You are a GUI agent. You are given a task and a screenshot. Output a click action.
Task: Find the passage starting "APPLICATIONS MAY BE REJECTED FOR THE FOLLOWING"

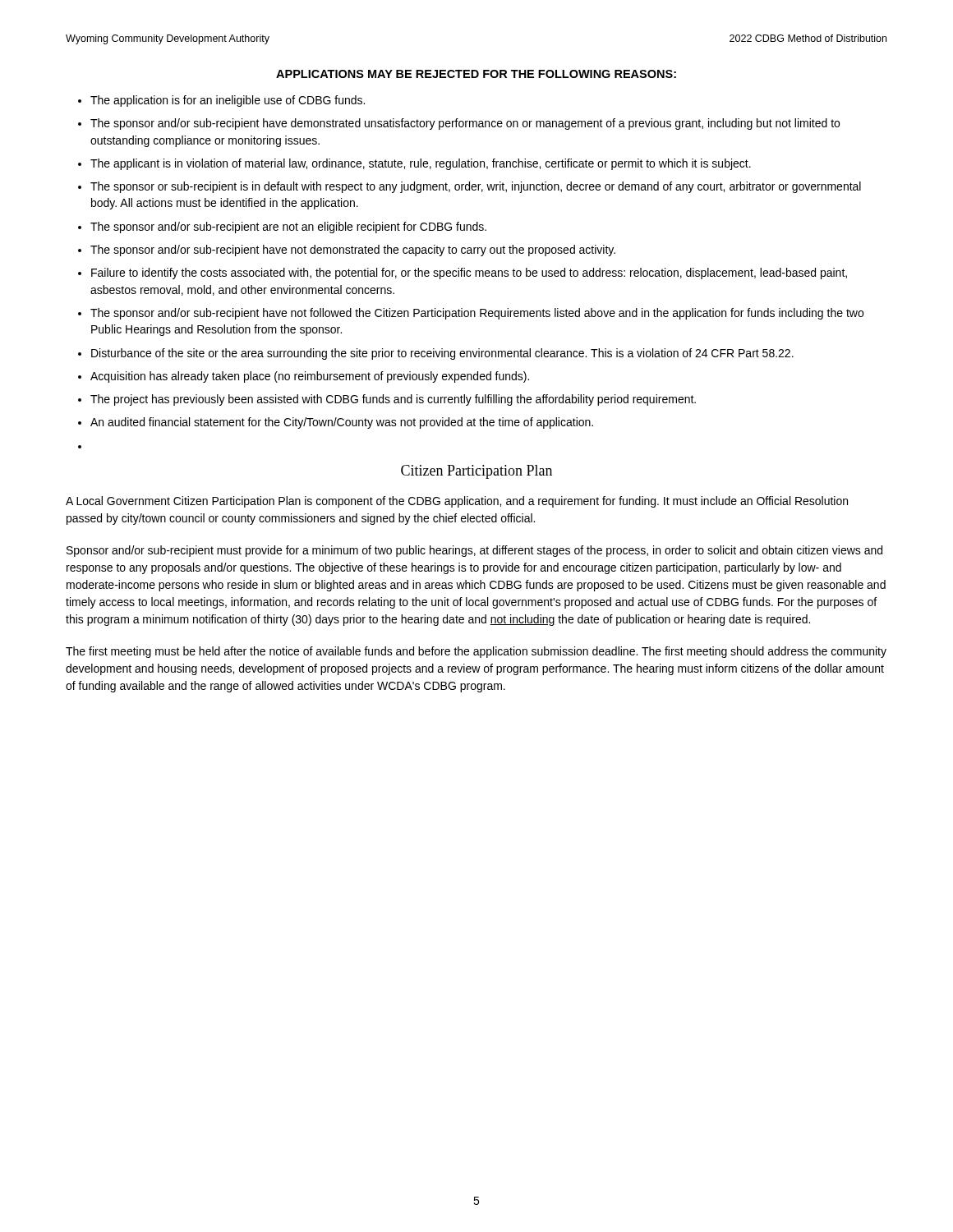click(476, 74)
